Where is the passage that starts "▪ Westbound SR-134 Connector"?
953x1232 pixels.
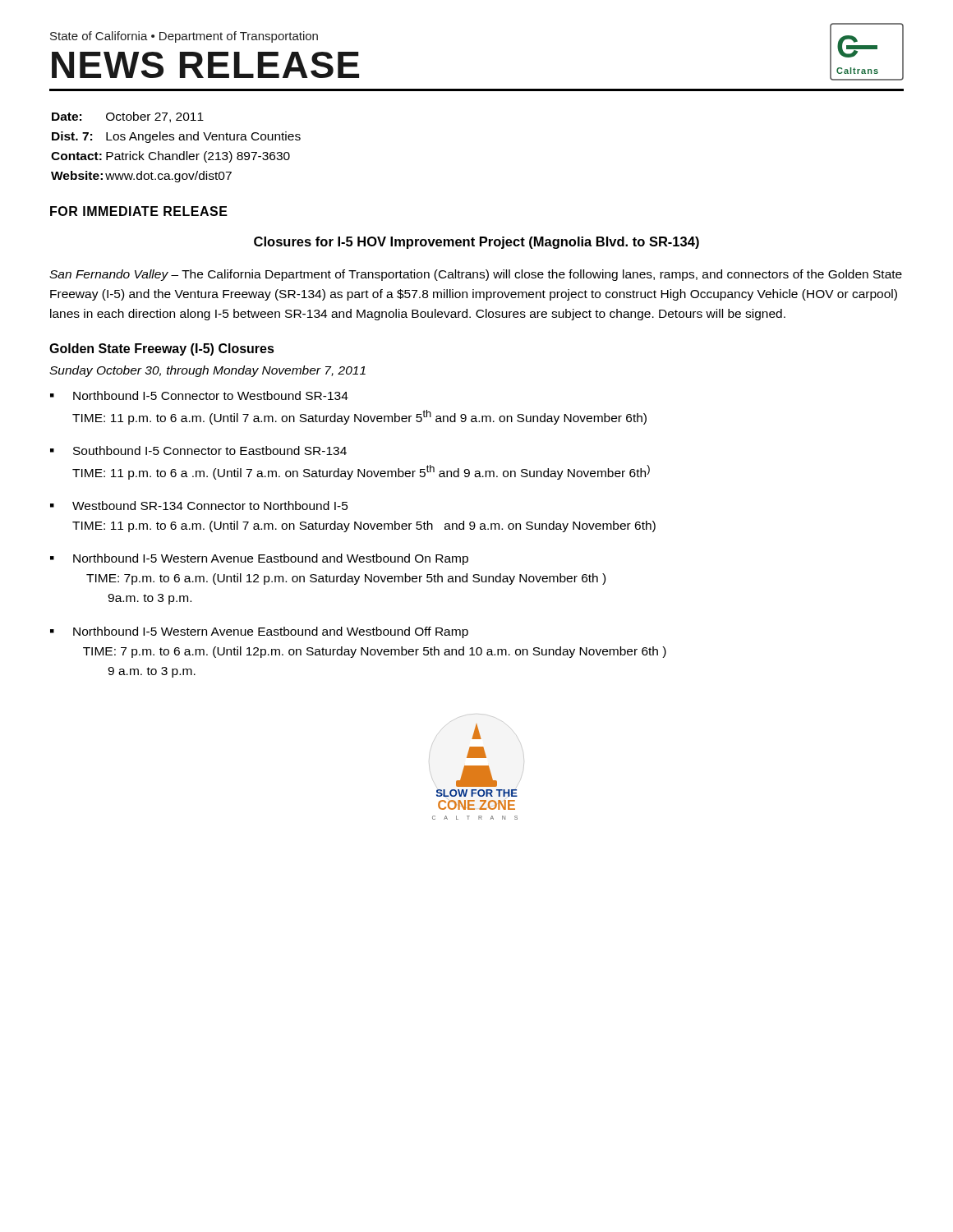[476, 516]
